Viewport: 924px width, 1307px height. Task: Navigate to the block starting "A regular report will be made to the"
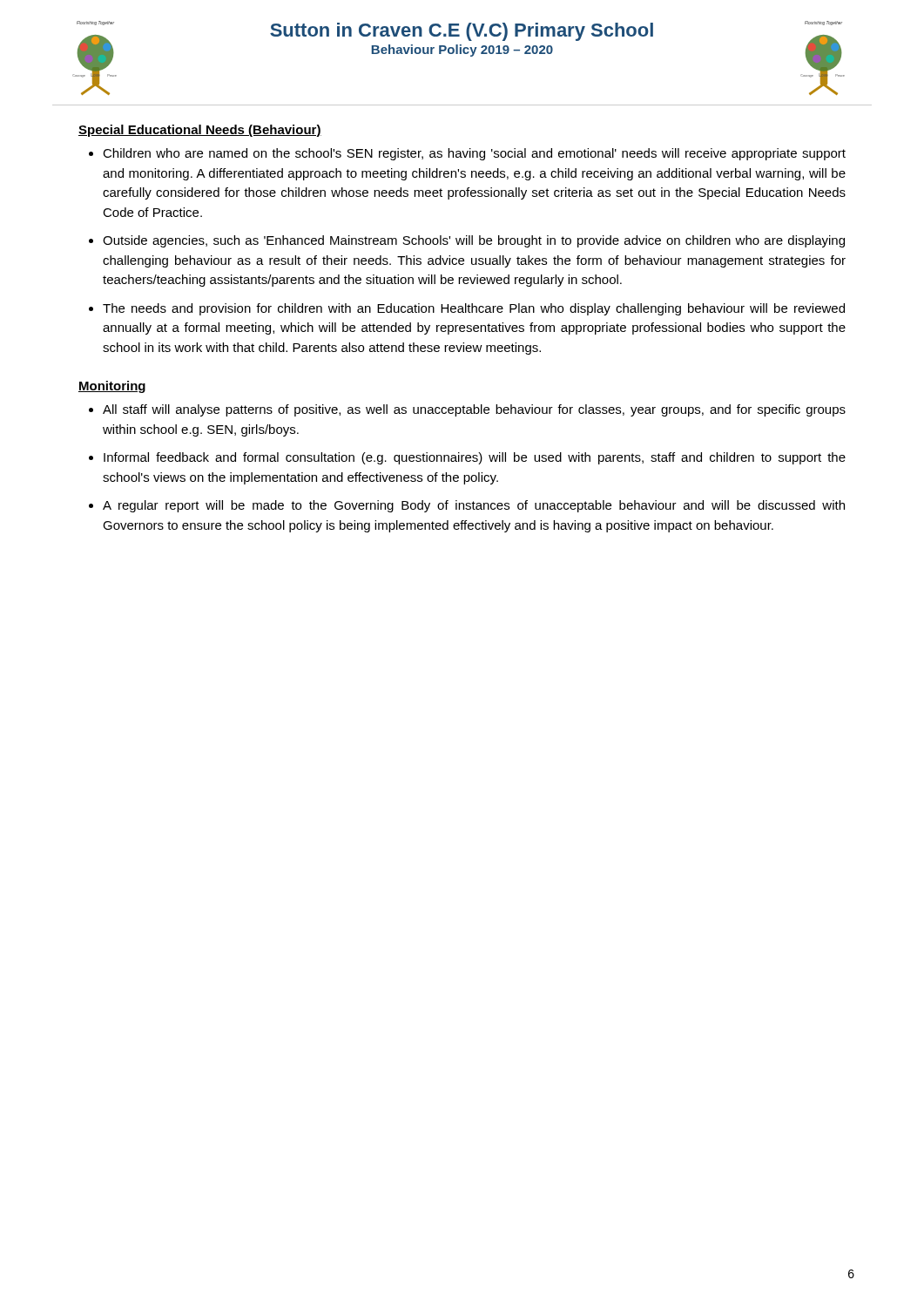pos(474,515)
